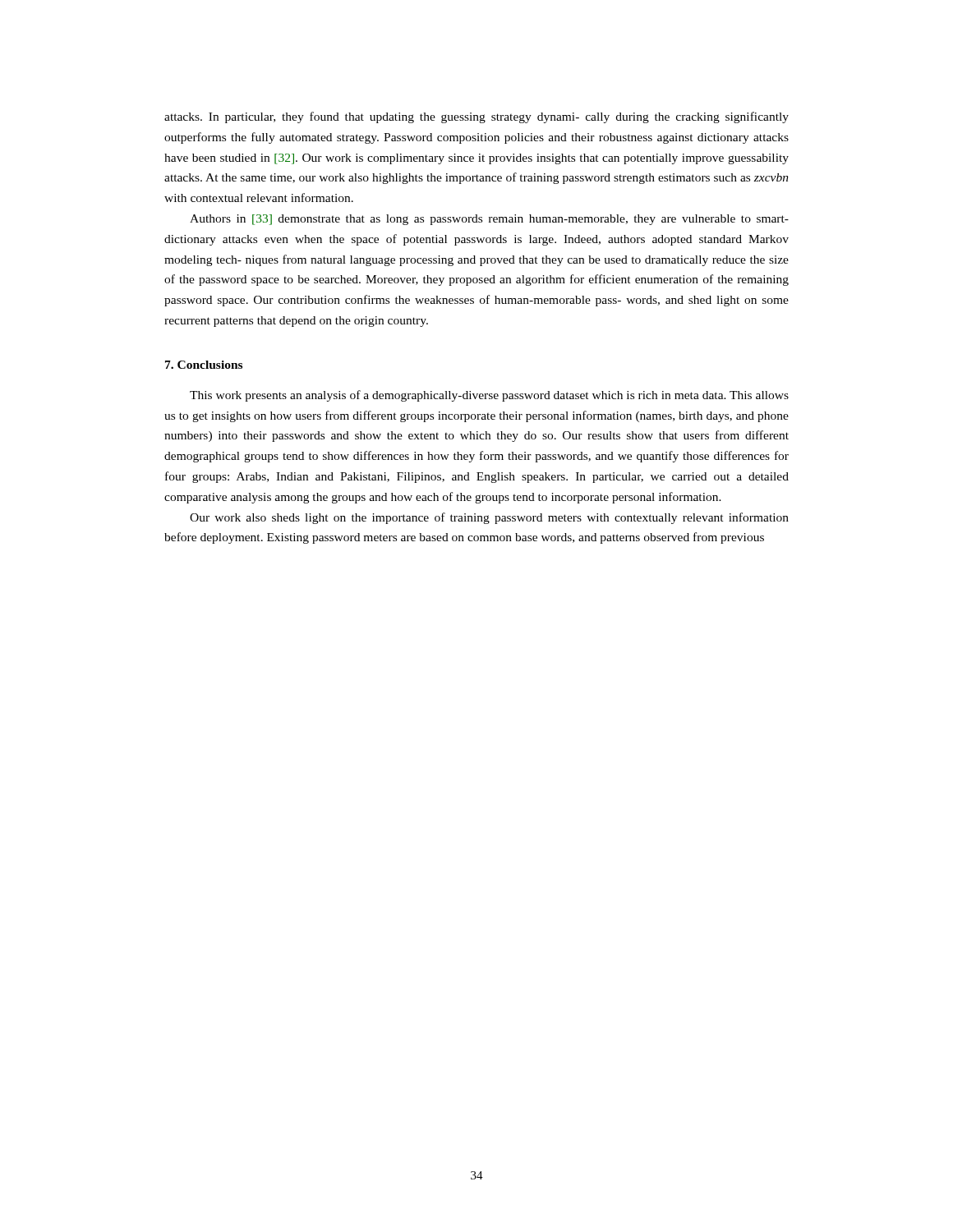This screenshot has height=1232, width=953.
Task: Find the element starting "7. Conclusions"
Action: [x=204, y=364]
